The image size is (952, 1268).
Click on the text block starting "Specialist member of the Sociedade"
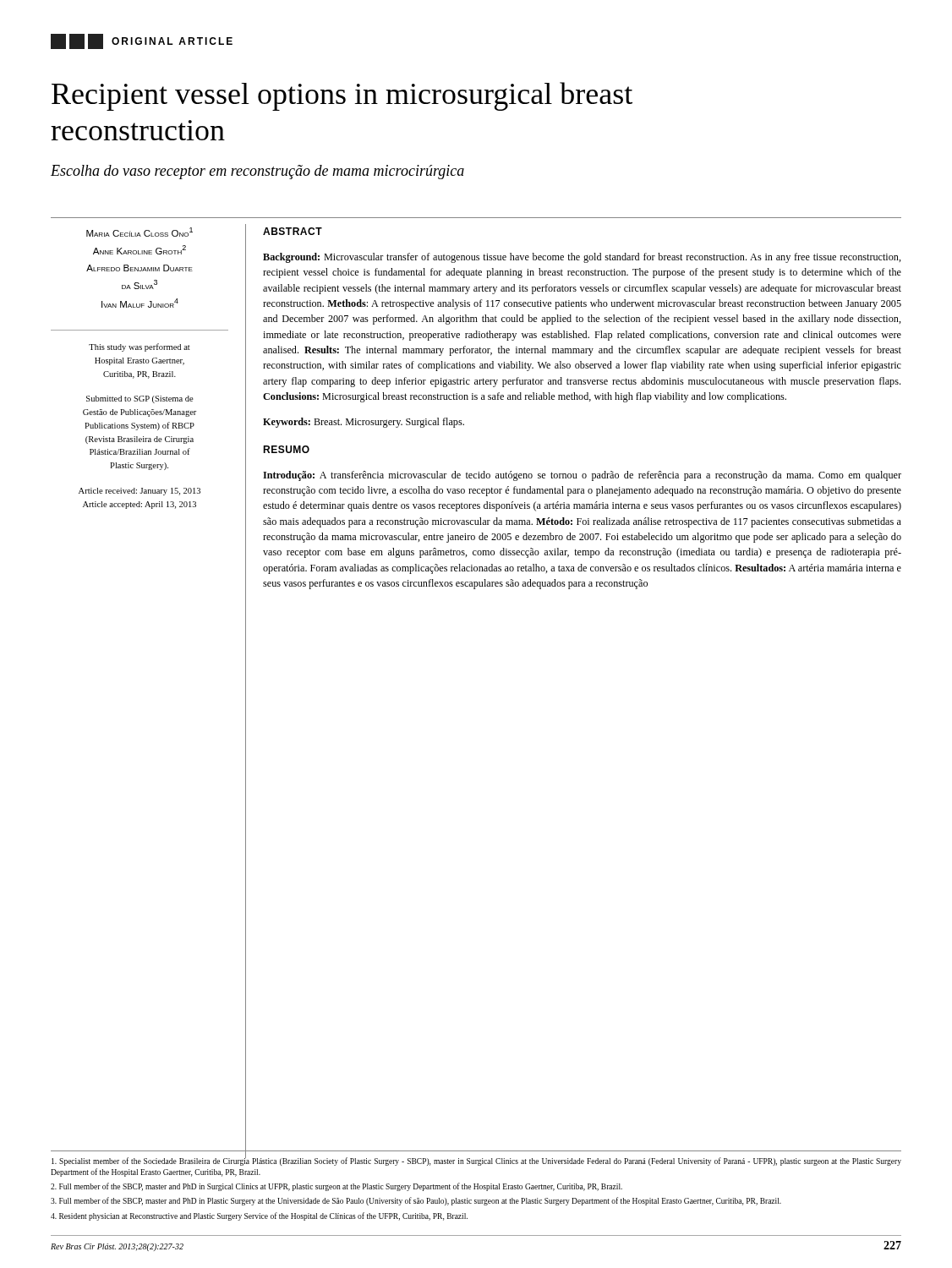coord(476,1167)
